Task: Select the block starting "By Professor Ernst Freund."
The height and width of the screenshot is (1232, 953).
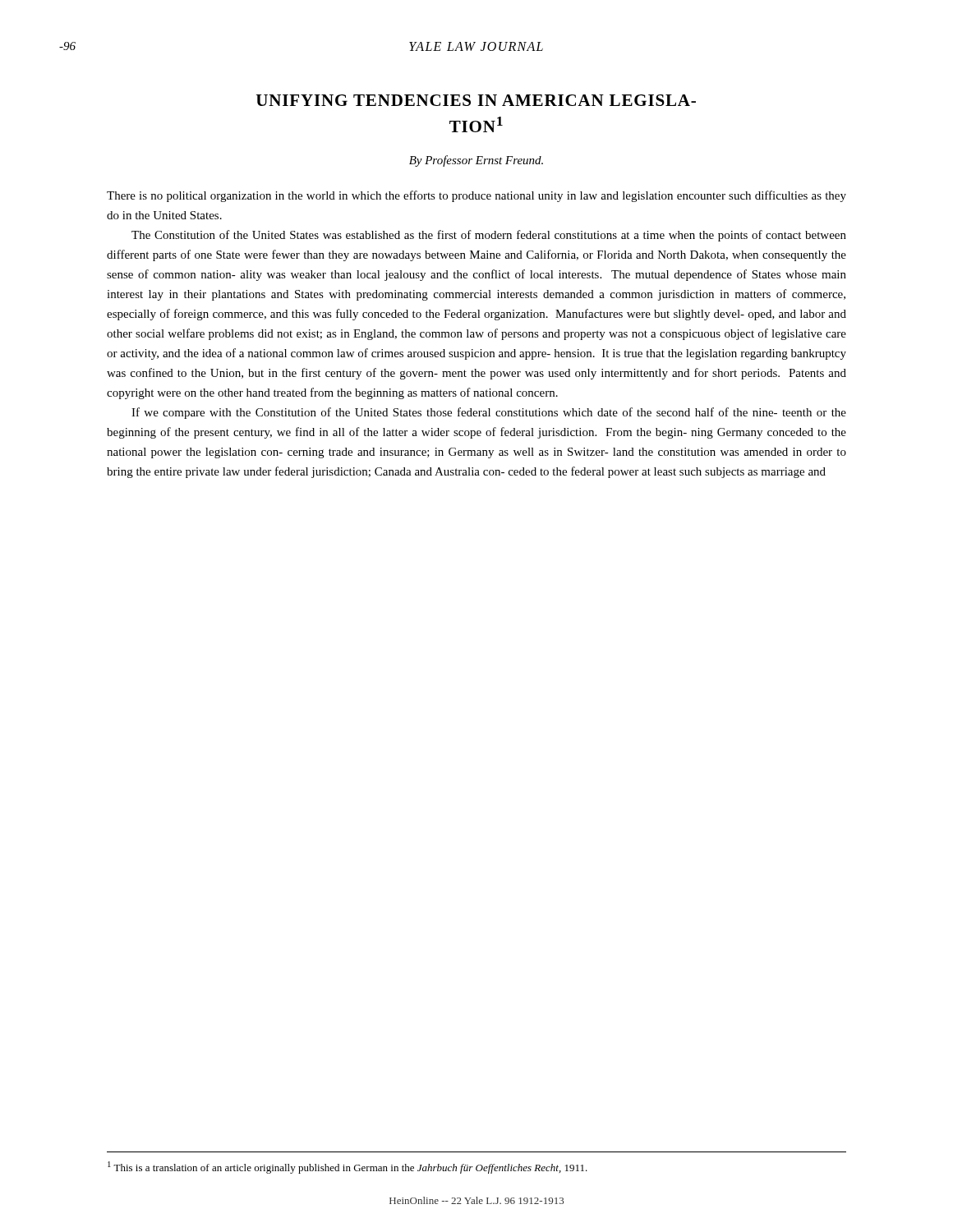Action: click(x=476, y=160)
